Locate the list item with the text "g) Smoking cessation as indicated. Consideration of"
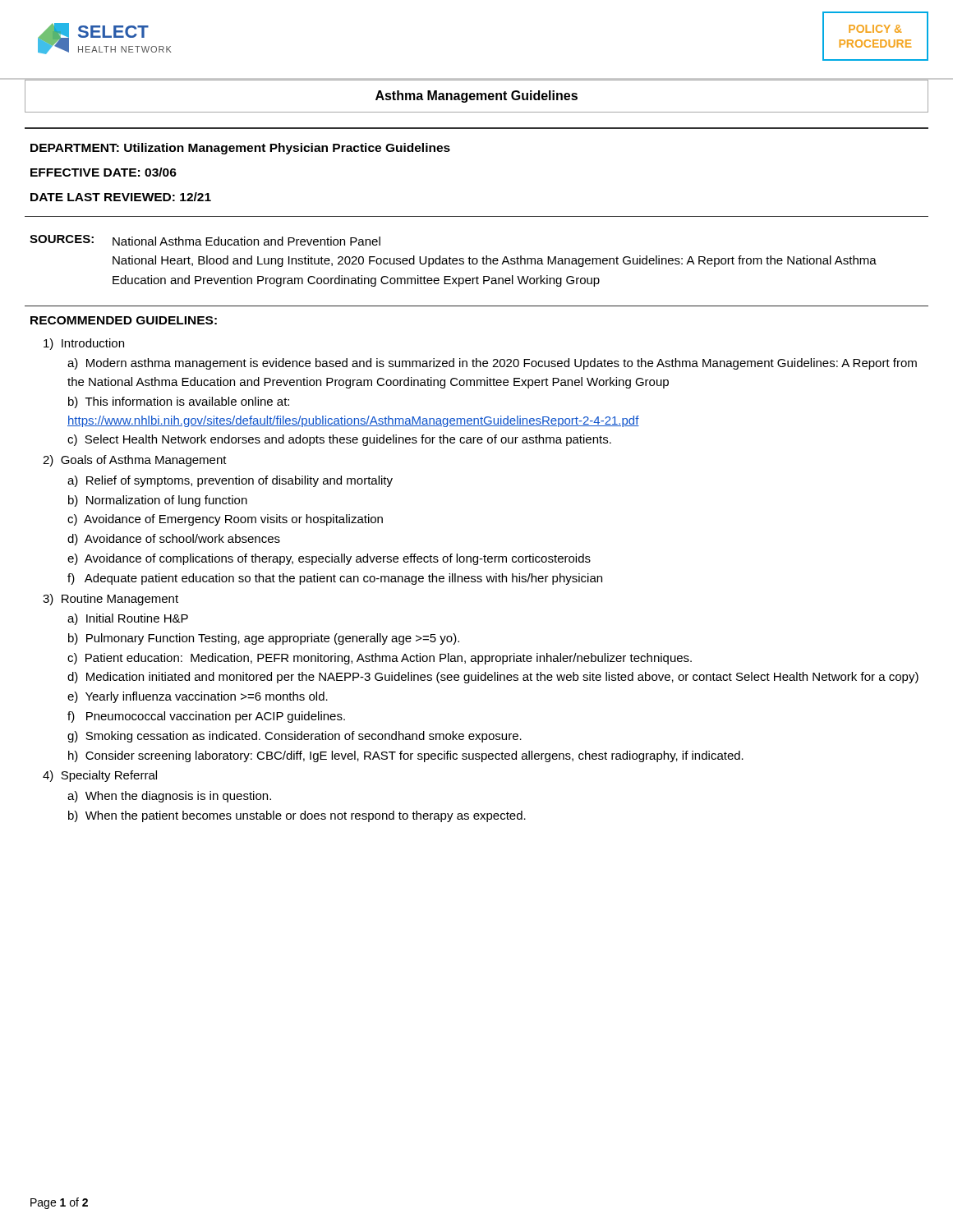The image size is (953, 1232). coord(295,735)
